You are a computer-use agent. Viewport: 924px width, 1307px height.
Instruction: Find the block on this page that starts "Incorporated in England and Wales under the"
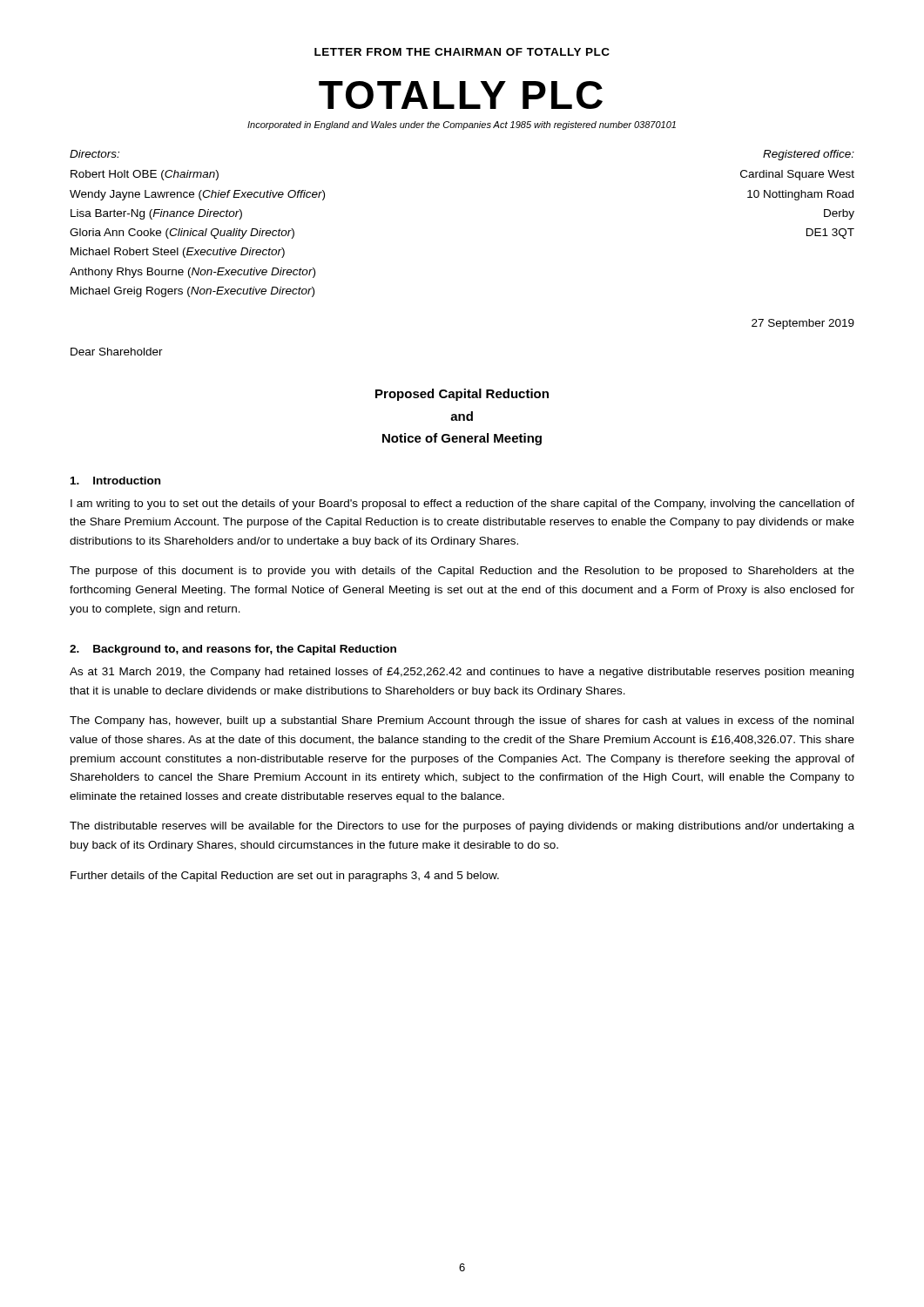point(462,125)
